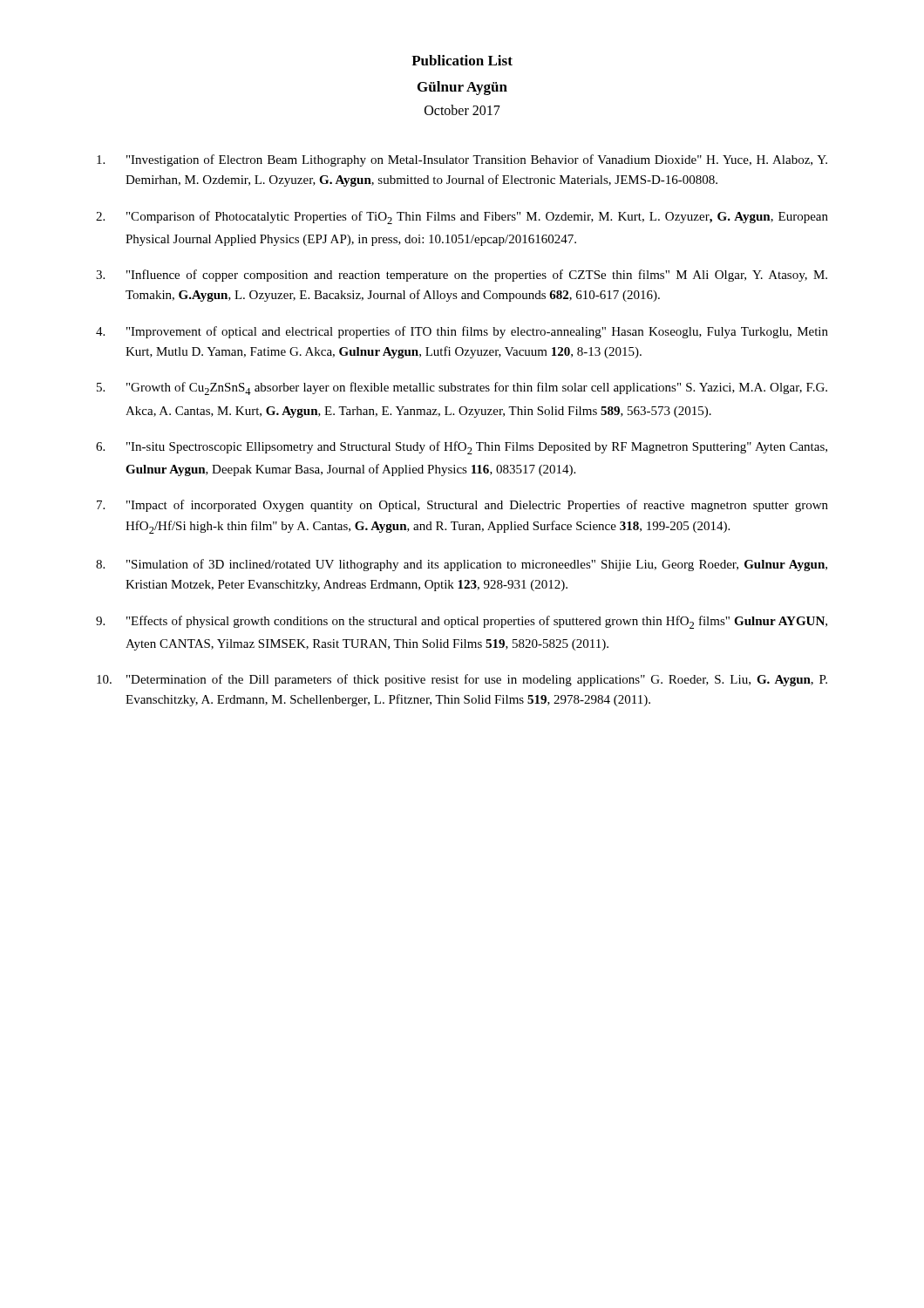
Task: Locate the region starting ""Effects of physical growth conditions on the"
Action: pos(477,632)
